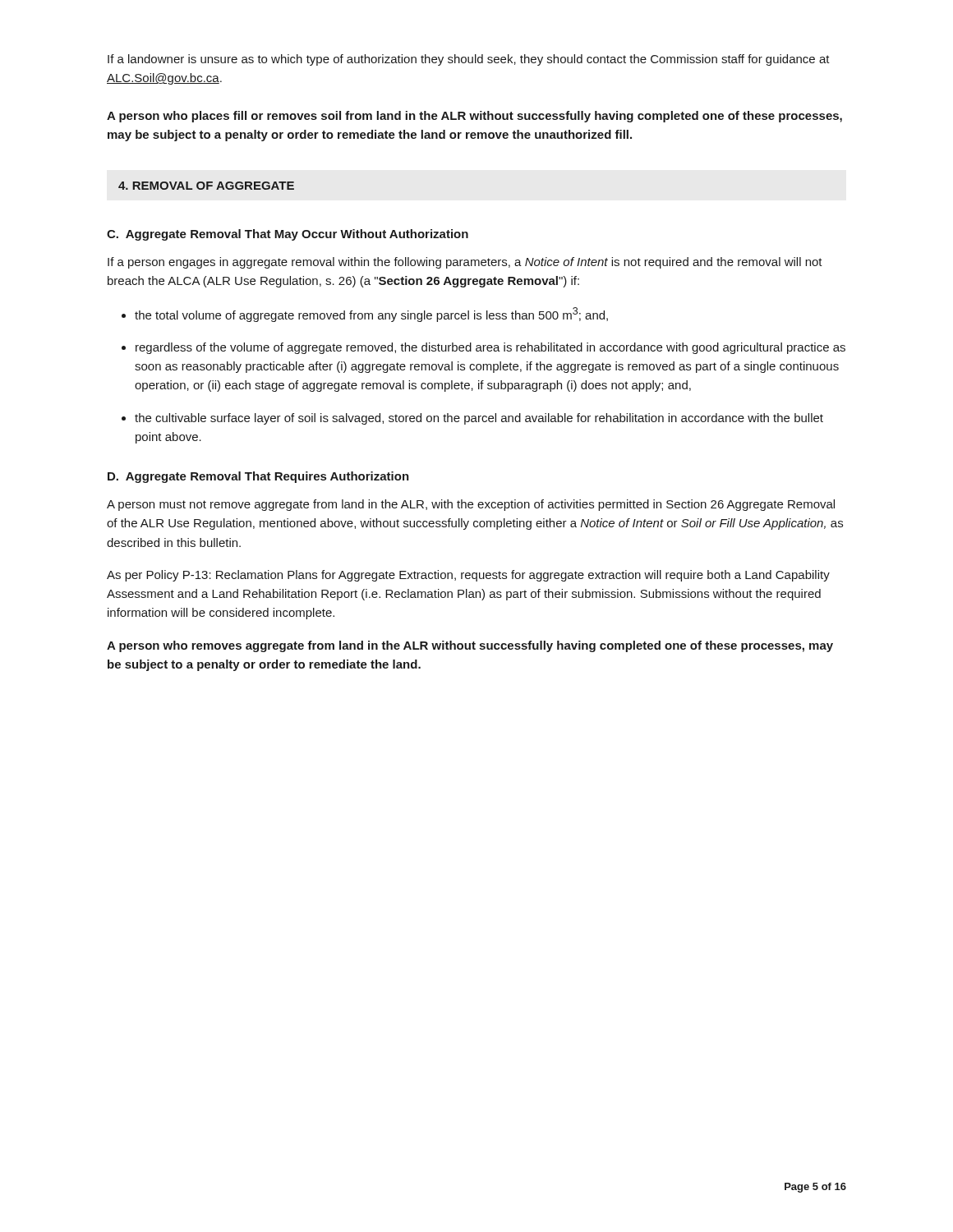Locate the block of text that opens with "regardless of the volume of aggregate removed,"
The height and width of the screenshot is (1232, 953).
(490, 366)
